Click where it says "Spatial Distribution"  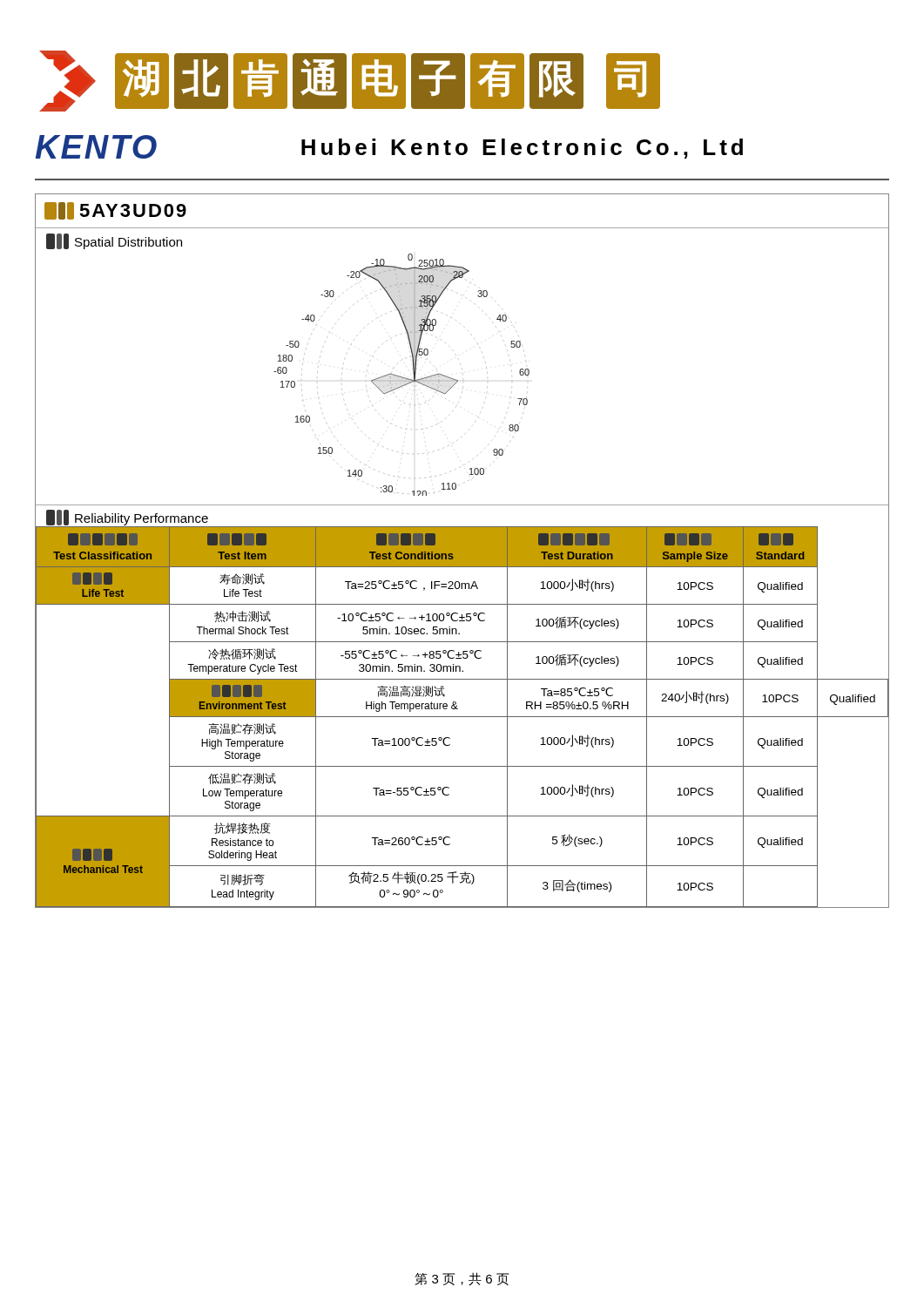(128, 241)
